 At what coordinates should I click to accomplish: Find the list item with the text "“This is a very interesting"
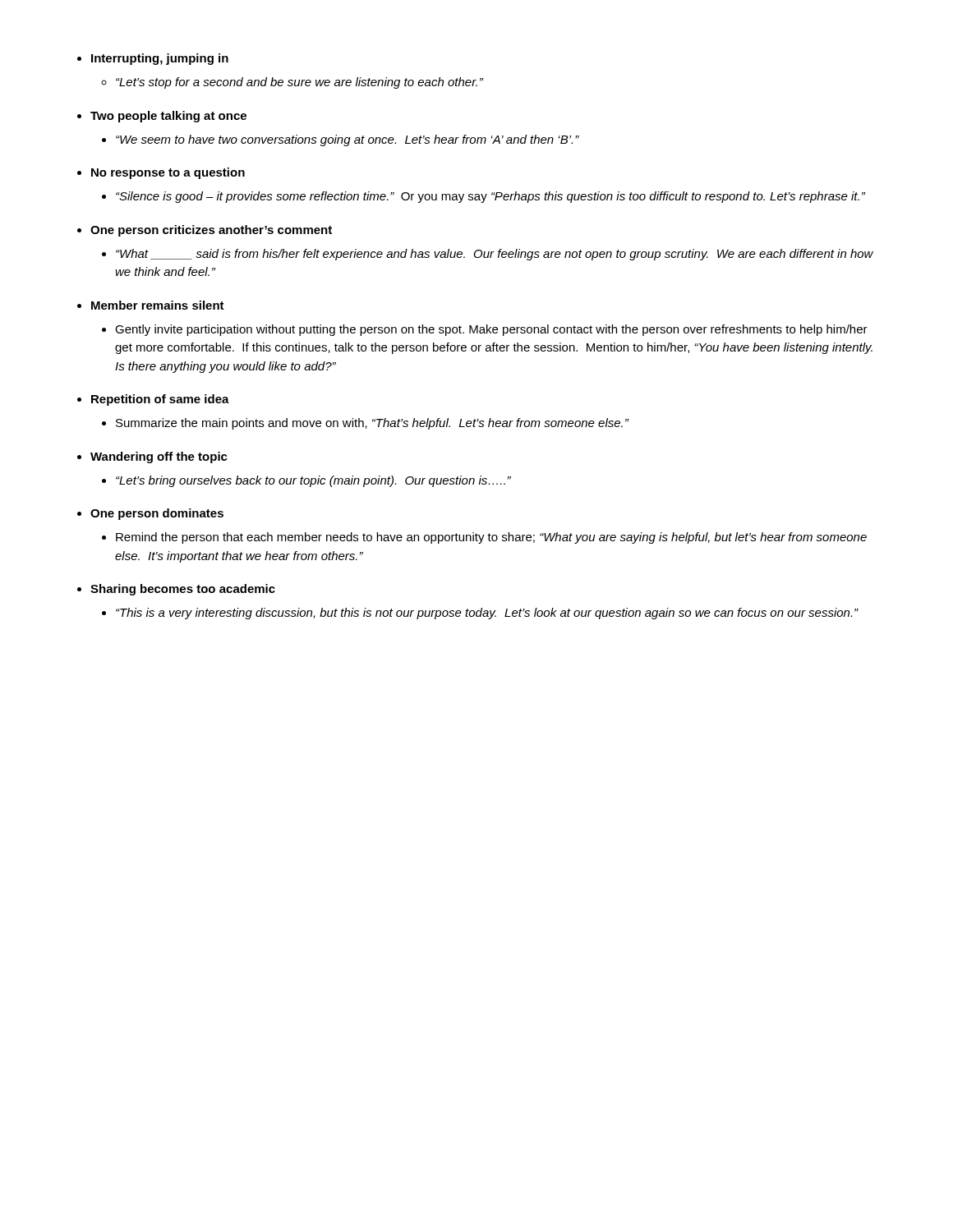pos(486,612)
